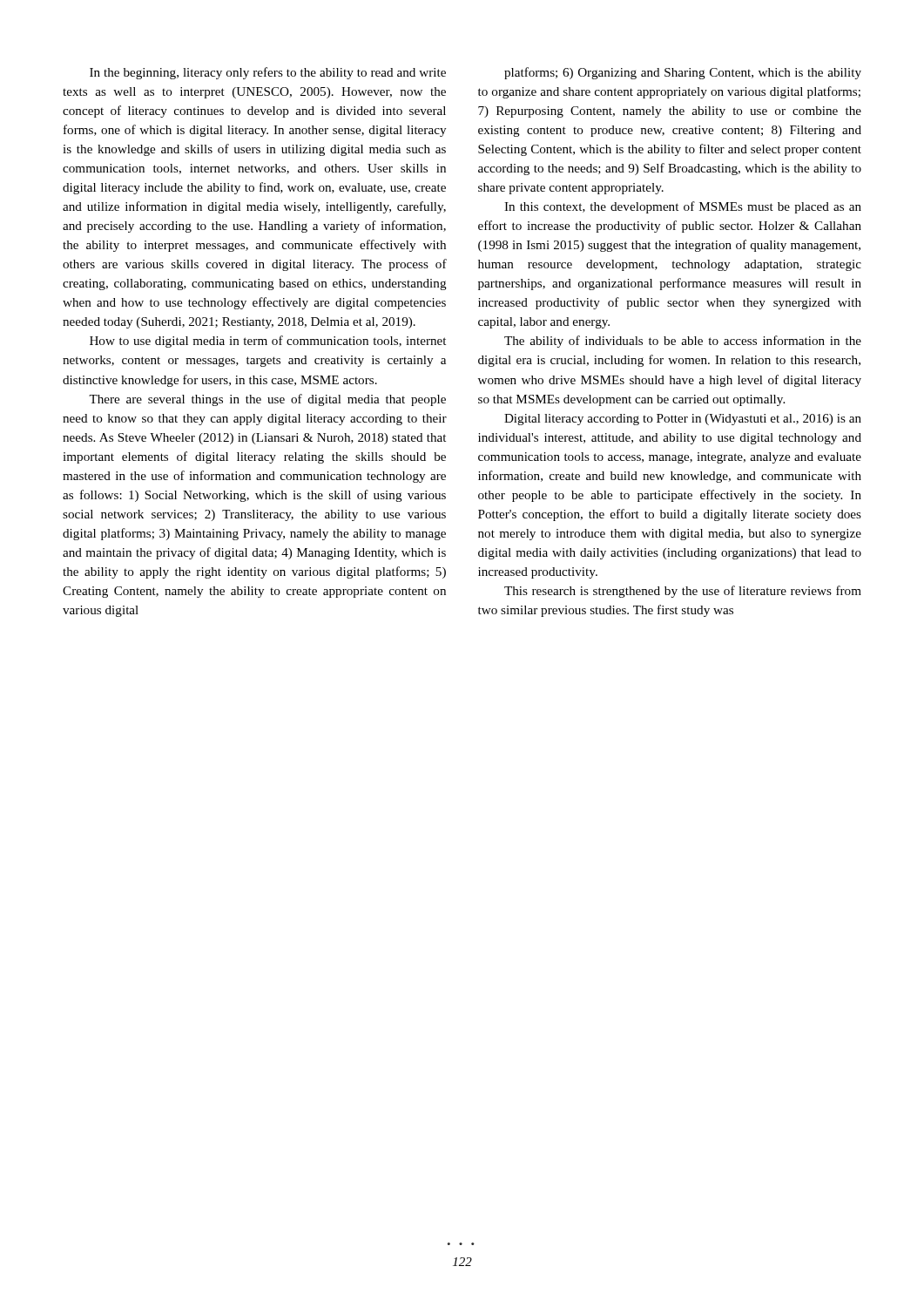The height and width of the screenshot is (1307, 924).
Task: Click on the element starting "There are several things in"
Action: [x=255, y=504]
